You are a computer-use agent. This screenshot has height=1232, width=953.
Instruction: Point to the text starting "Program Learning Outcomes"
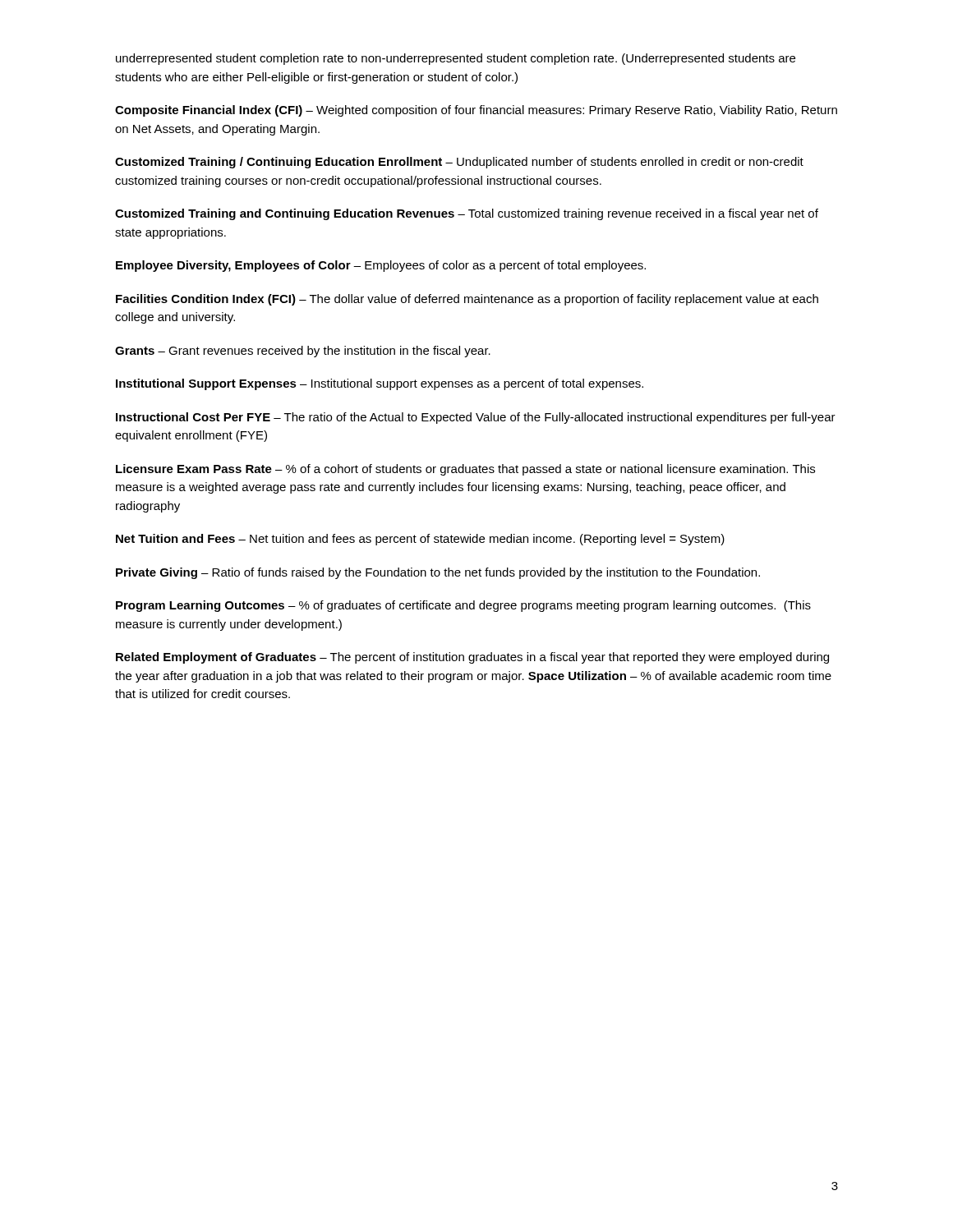[x=463, y=614]
